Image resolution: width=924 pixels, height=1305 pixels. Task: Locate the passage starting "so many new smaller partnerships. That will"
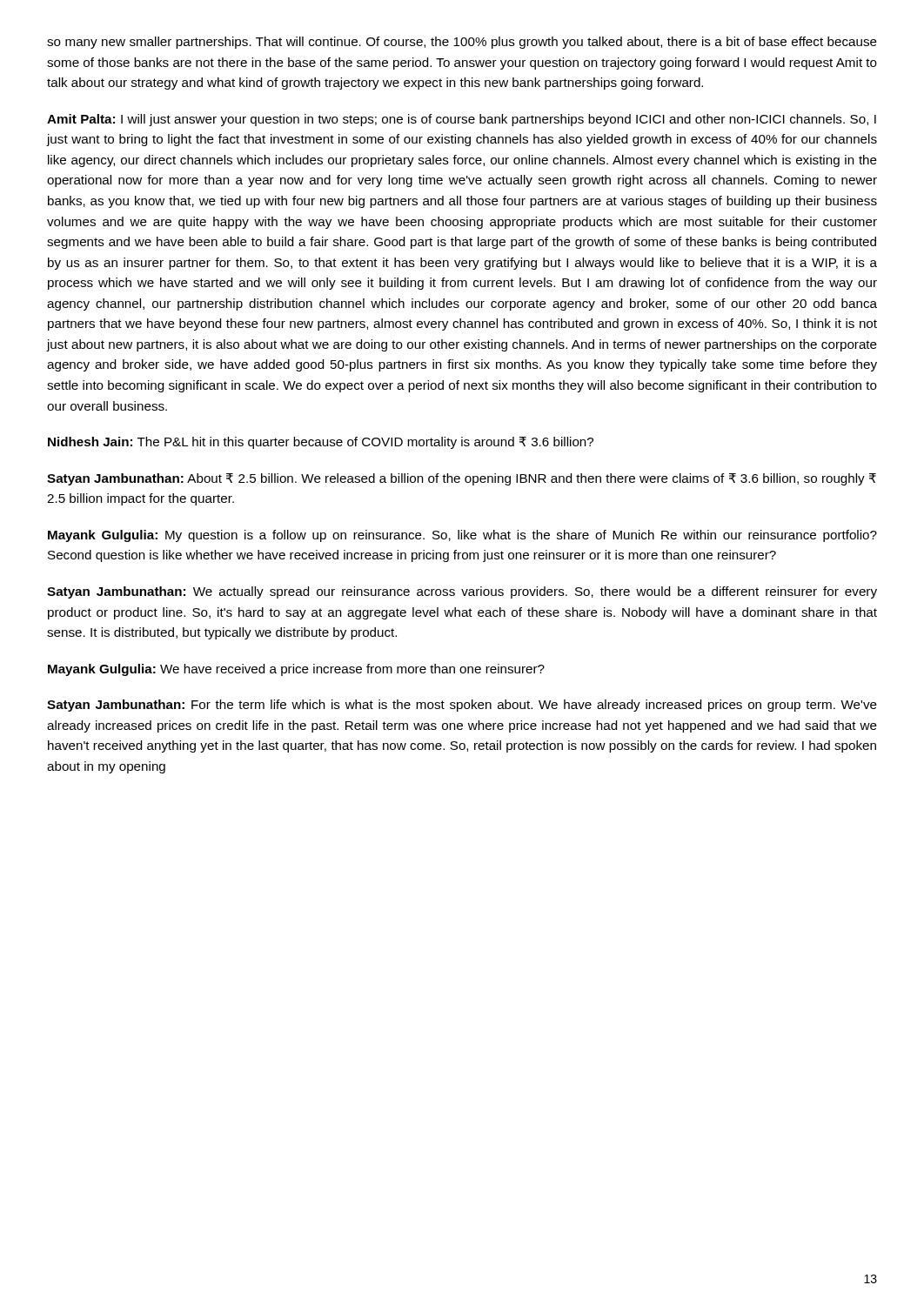pyautogui.click(x=462, y=62)
